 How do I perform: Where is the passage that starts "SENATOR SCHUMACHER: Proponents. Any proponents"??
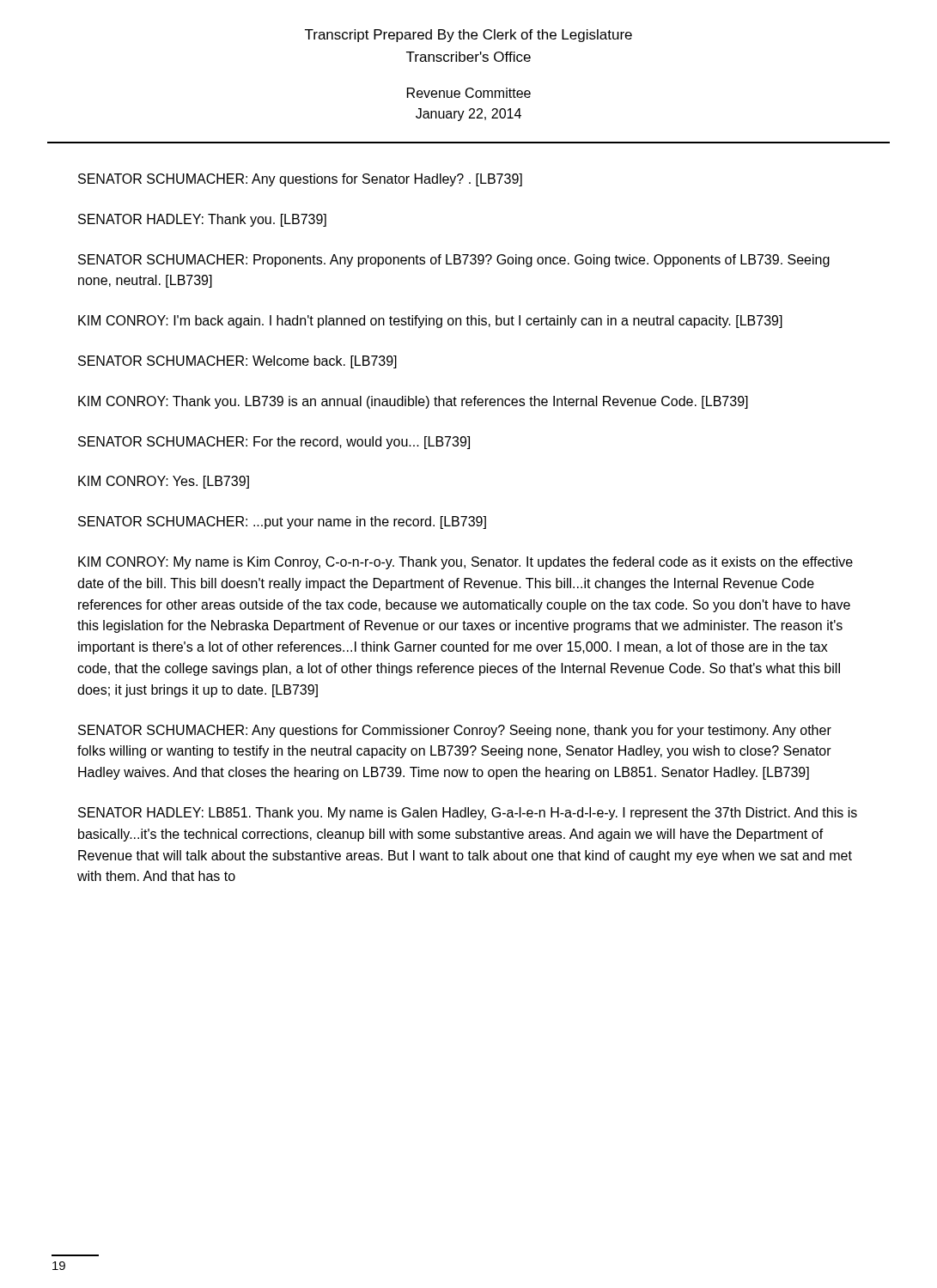tap(454, 270)
